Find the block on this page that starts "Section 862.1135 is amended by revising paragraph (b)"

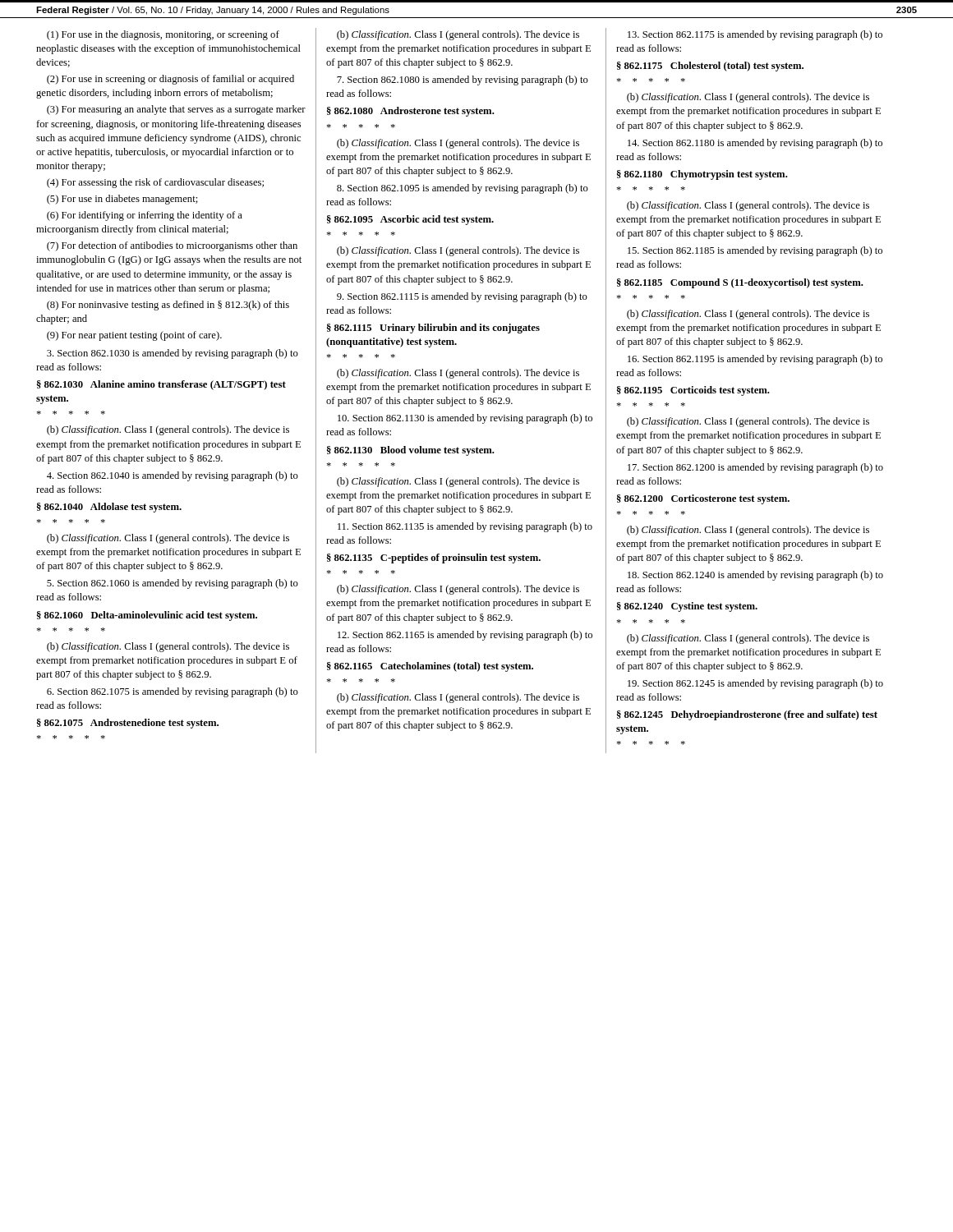459,534
